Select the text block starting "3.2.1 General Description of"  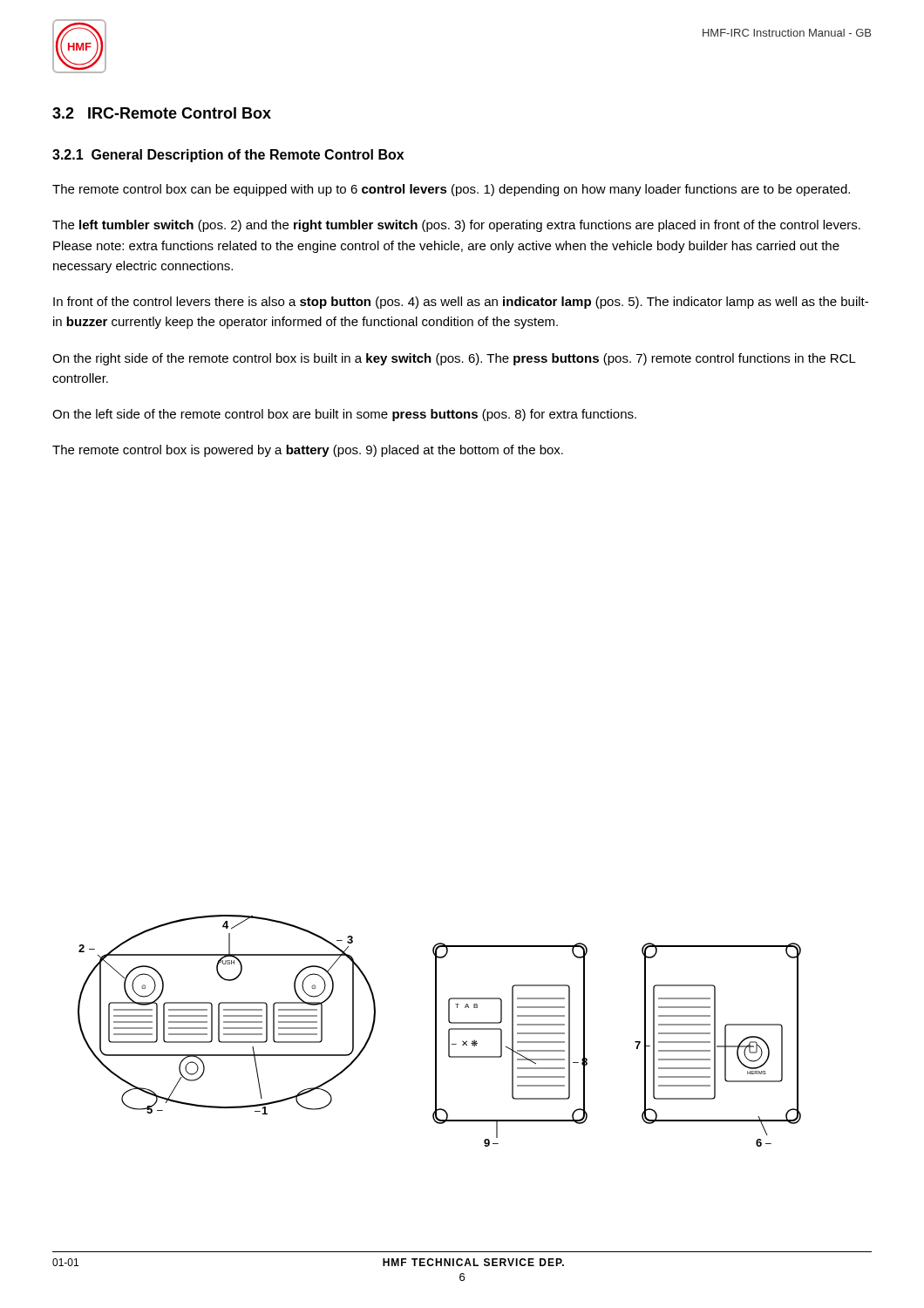coord(228,155)
